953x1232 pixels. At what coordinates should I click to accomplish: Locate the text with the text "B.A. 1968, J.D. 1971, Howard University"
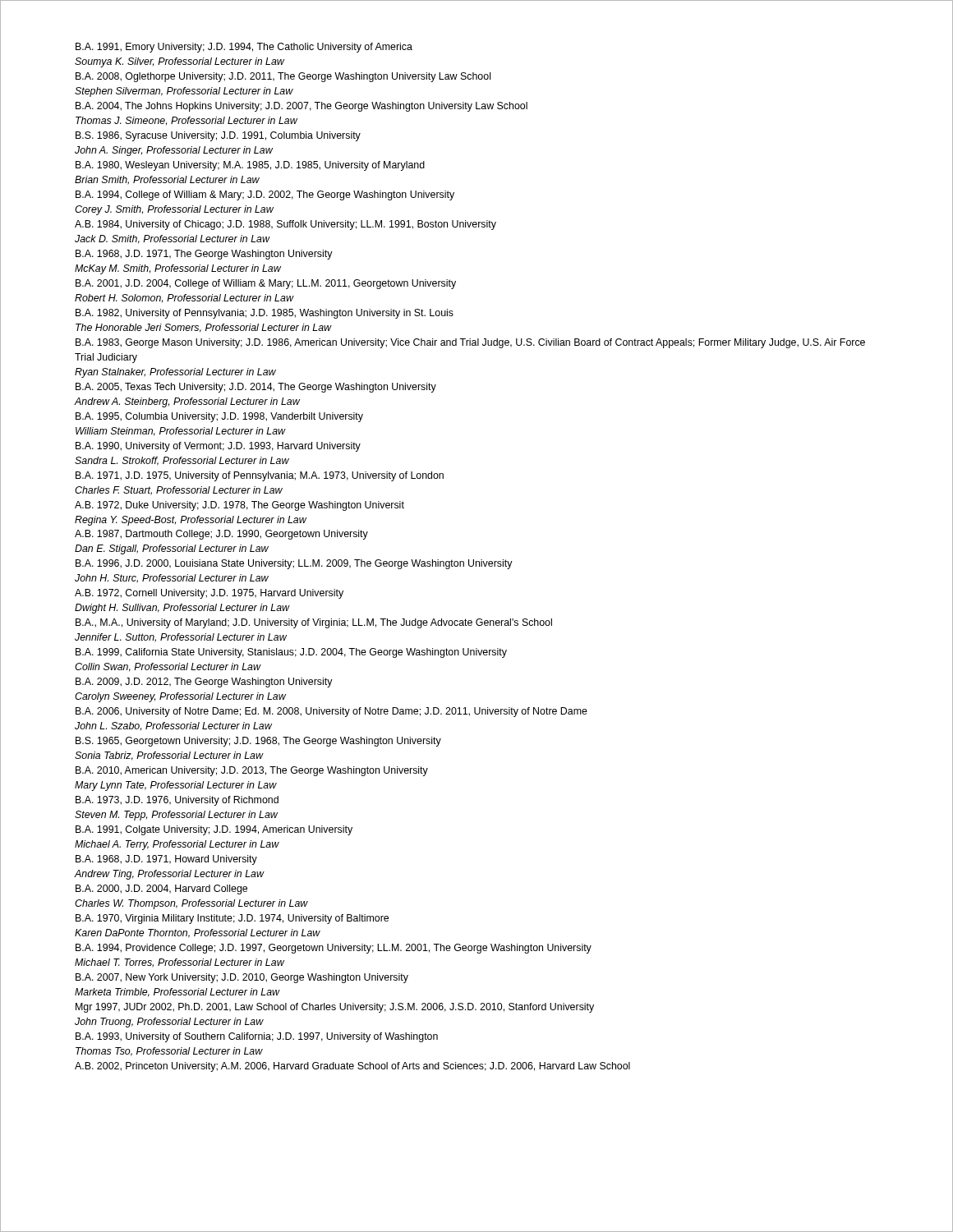point(166,860)
